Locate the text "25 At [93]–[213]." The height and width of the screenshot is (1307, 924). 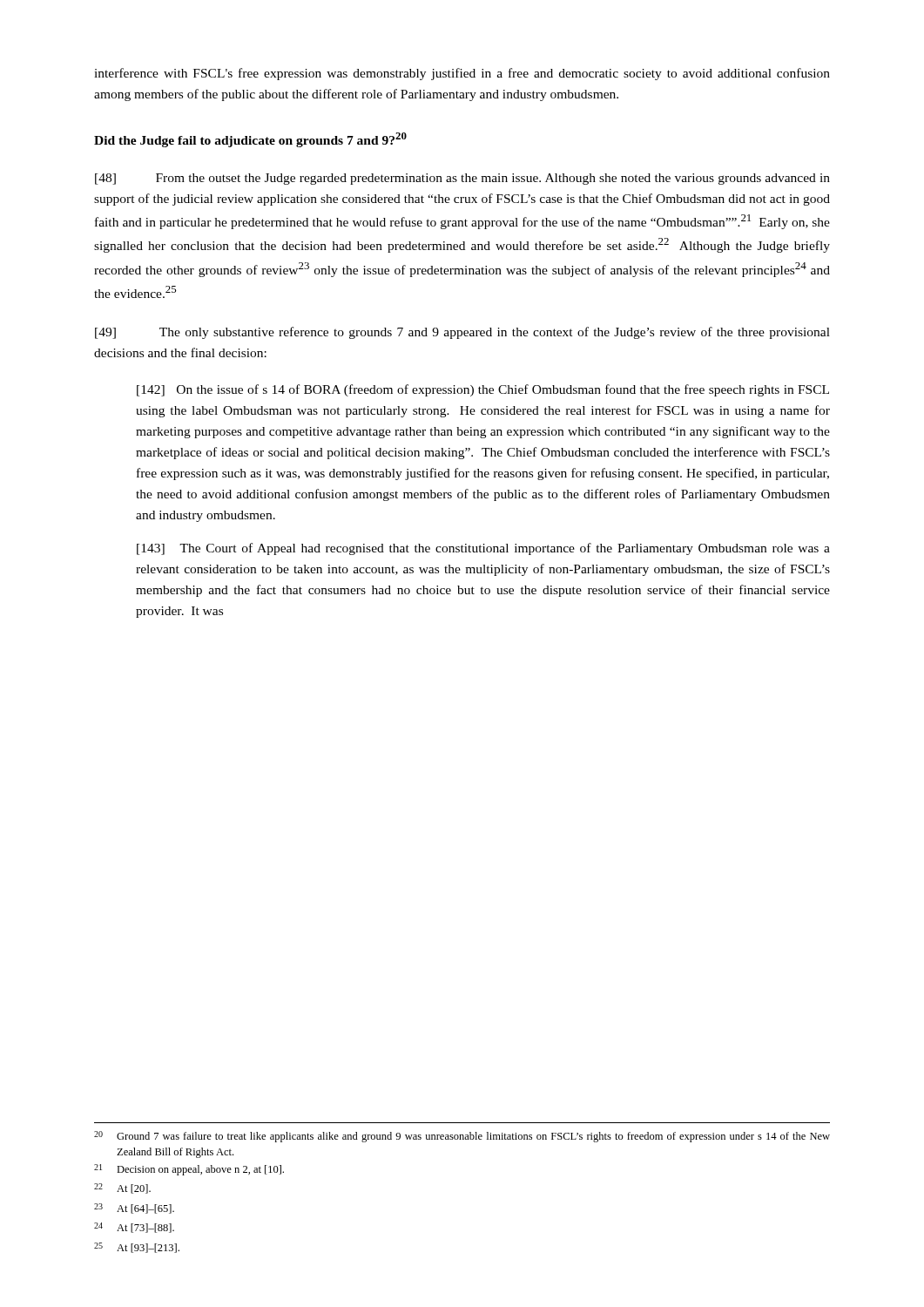point(137,1248)
